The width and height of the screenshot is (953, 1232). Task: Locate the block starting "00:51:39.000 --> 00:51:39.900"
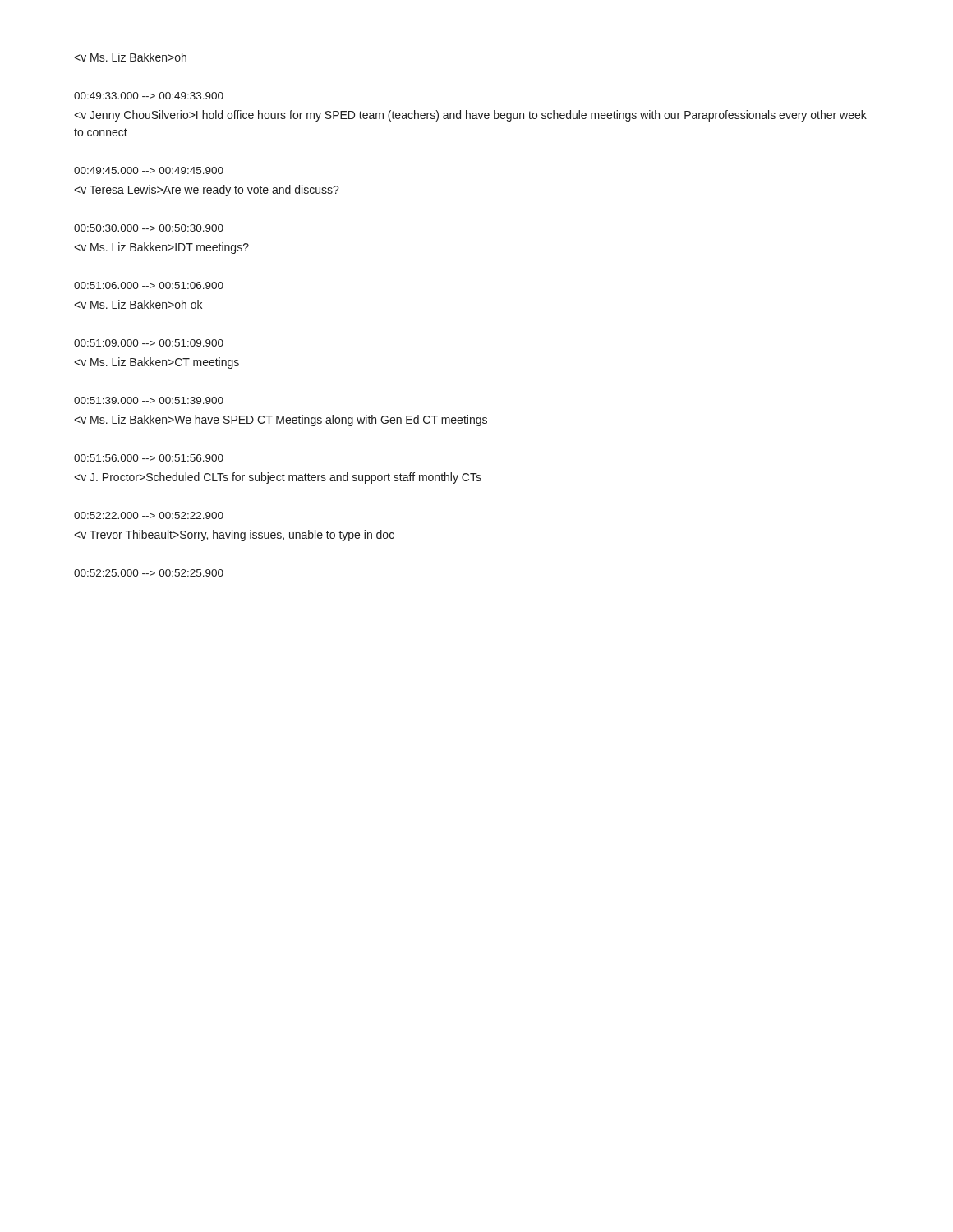tap(149, 400)
